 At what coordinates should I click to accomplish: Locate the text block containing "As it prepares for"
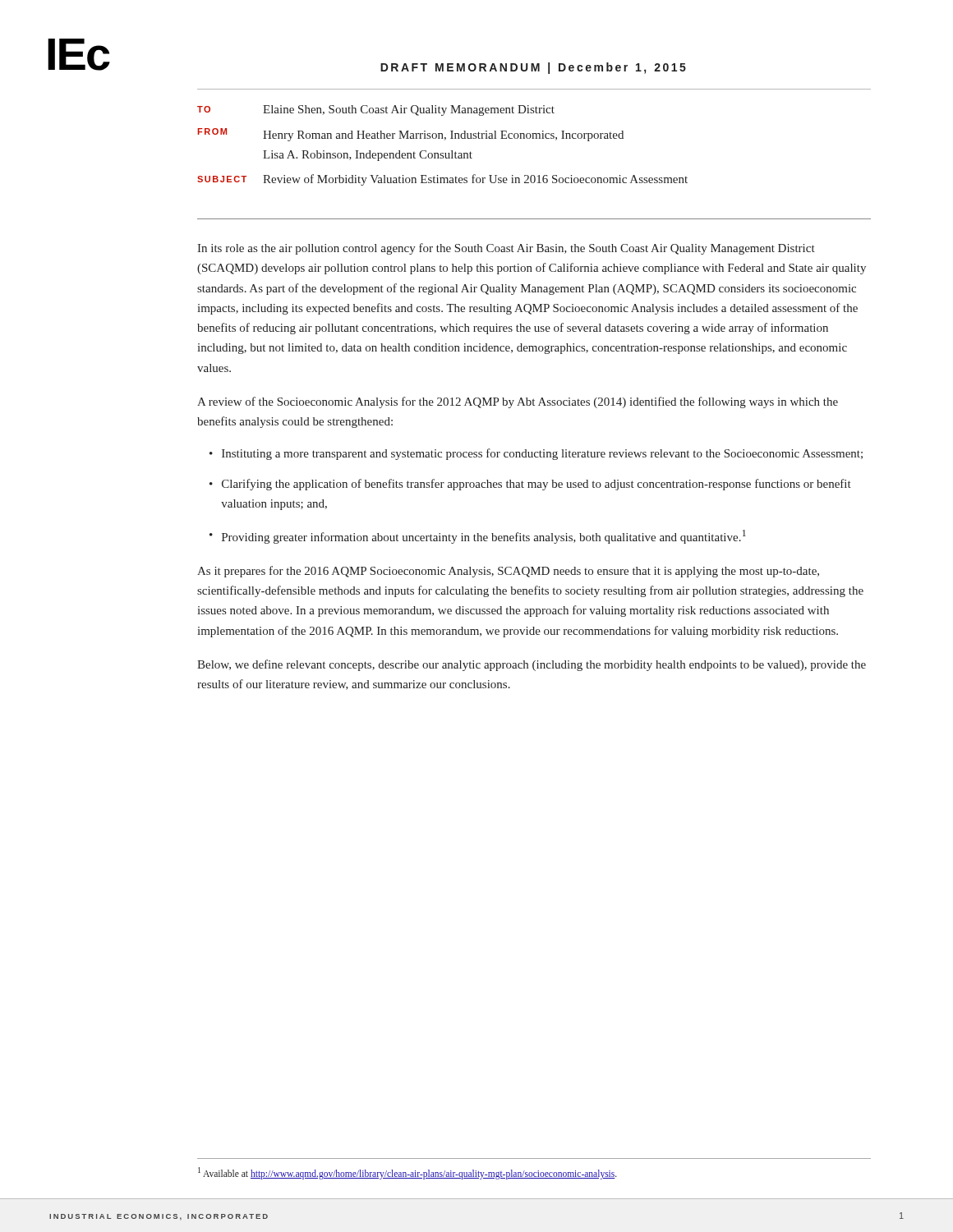(534, 601)
